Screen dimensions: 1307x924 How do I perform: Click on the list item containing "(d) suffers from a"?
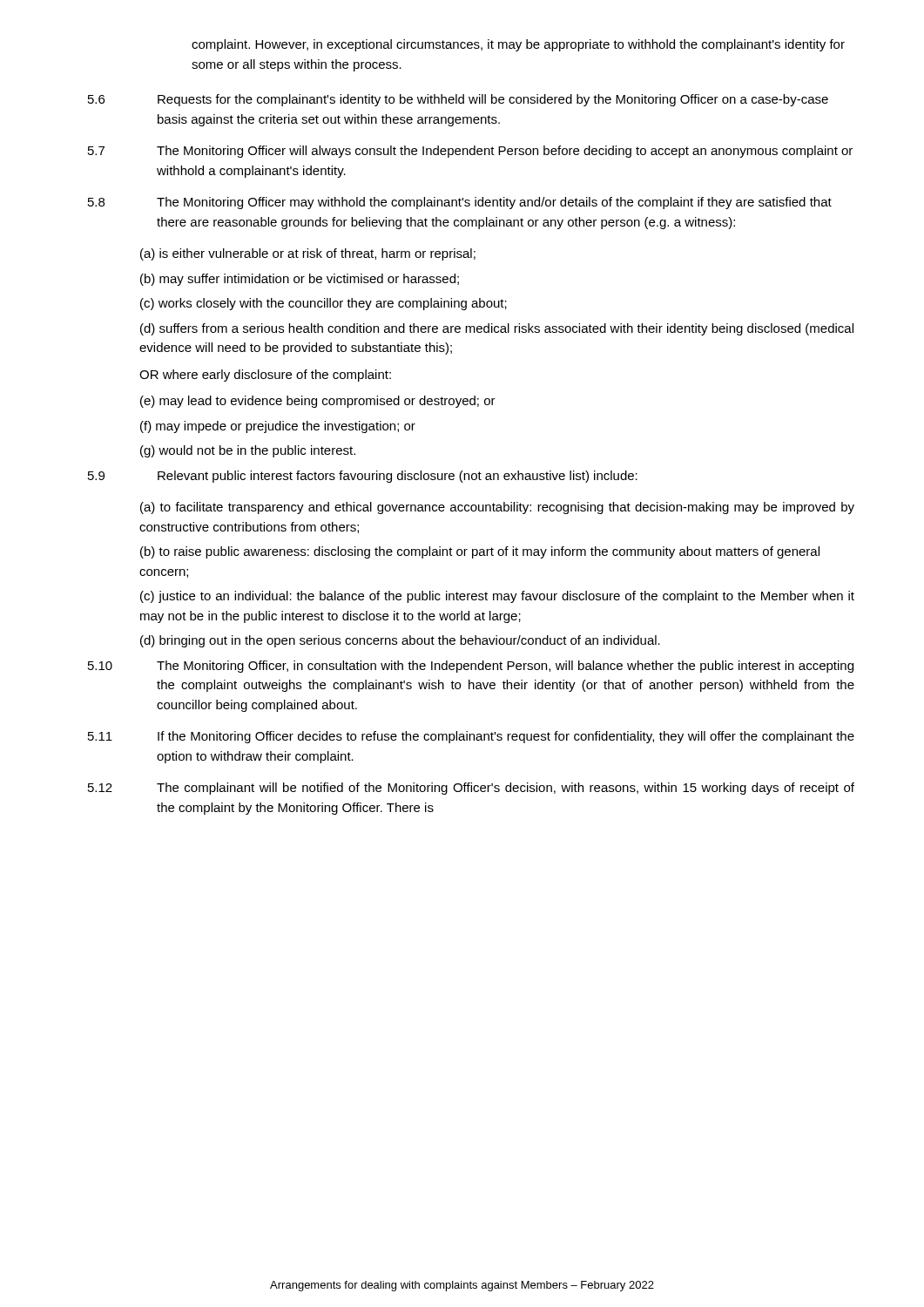coord(497,337)
